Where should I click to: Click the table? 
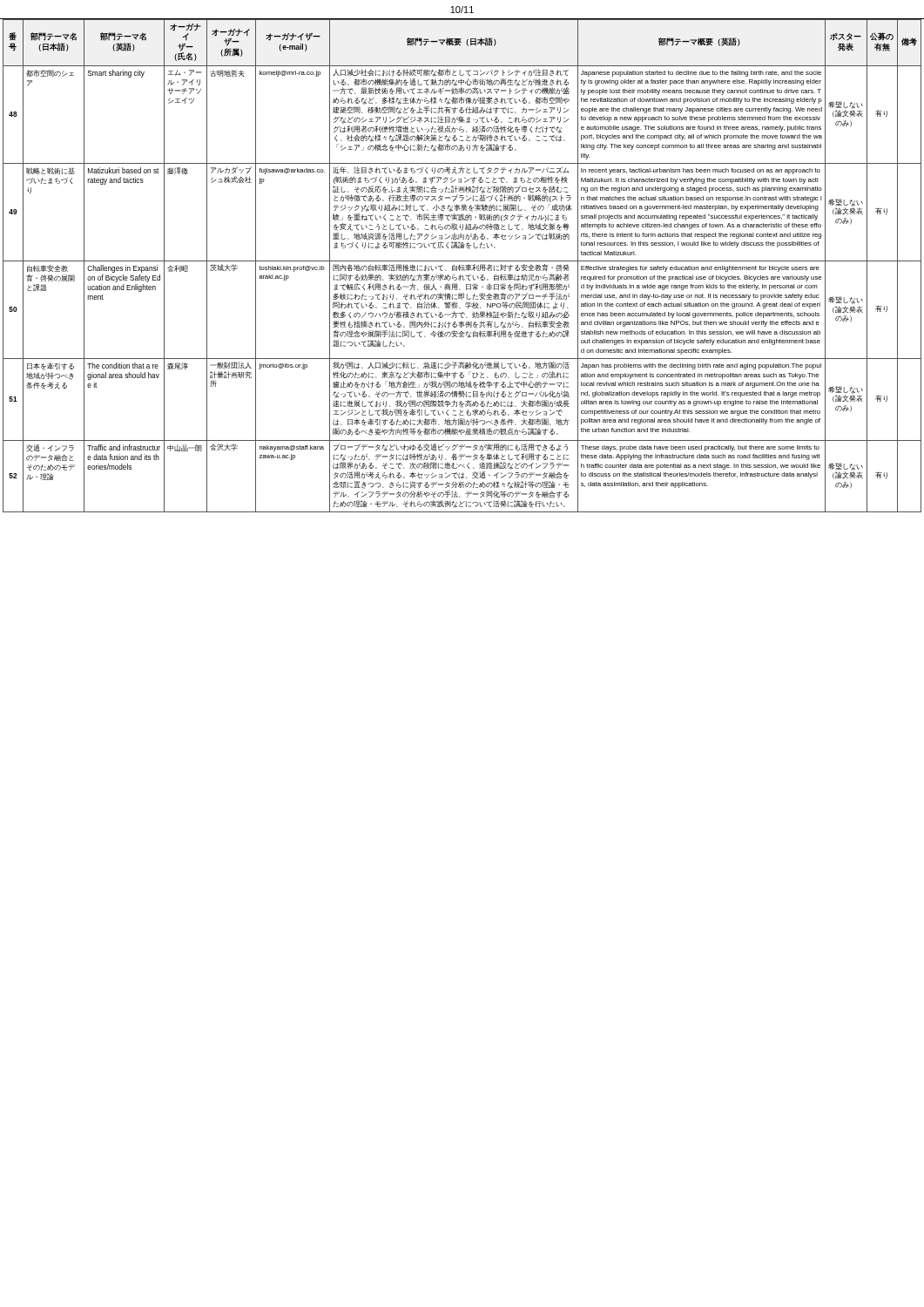point(462,266)
